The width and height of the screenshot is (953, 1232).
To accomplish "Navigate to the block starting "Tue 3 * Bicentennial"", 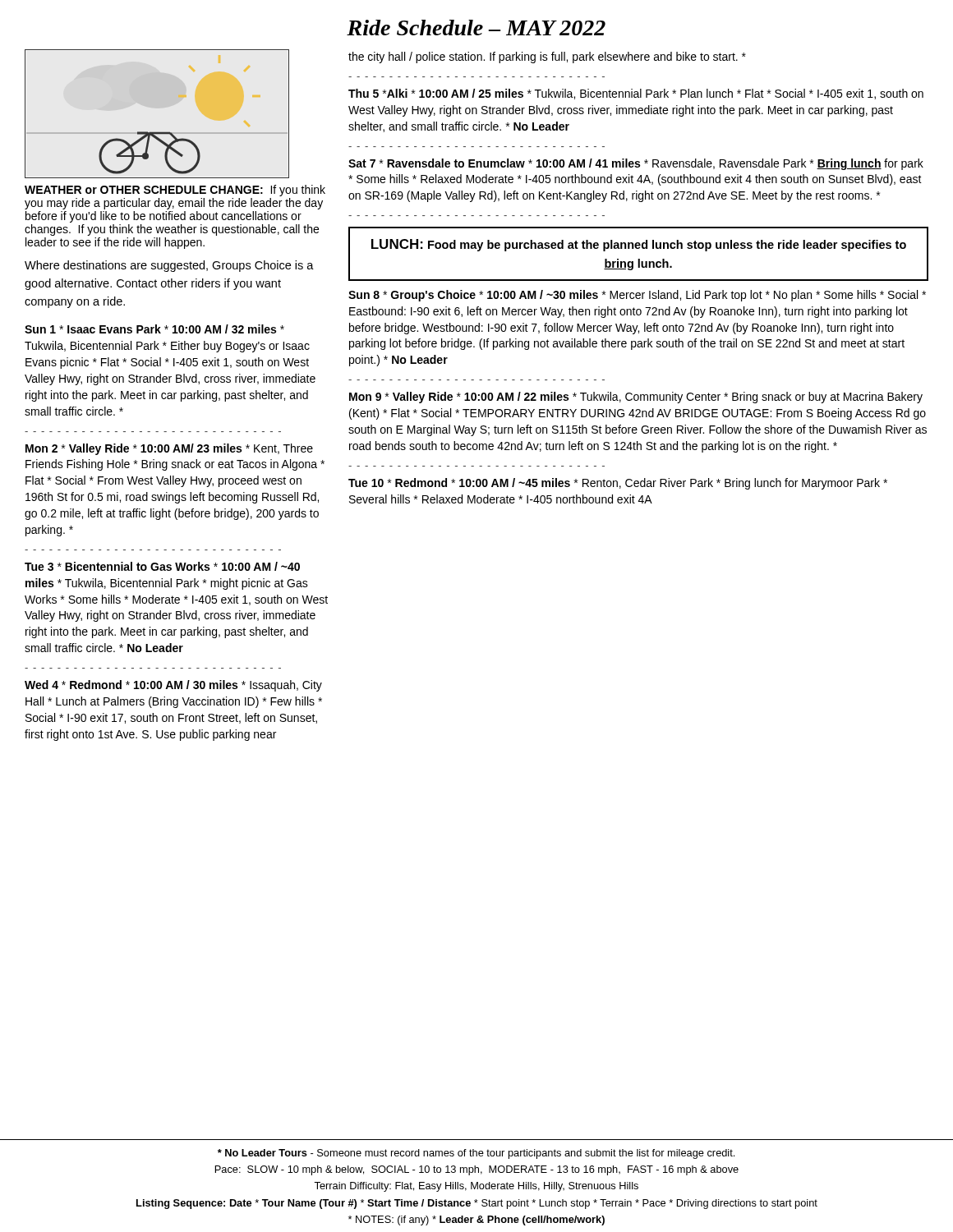I will [177, 608].
